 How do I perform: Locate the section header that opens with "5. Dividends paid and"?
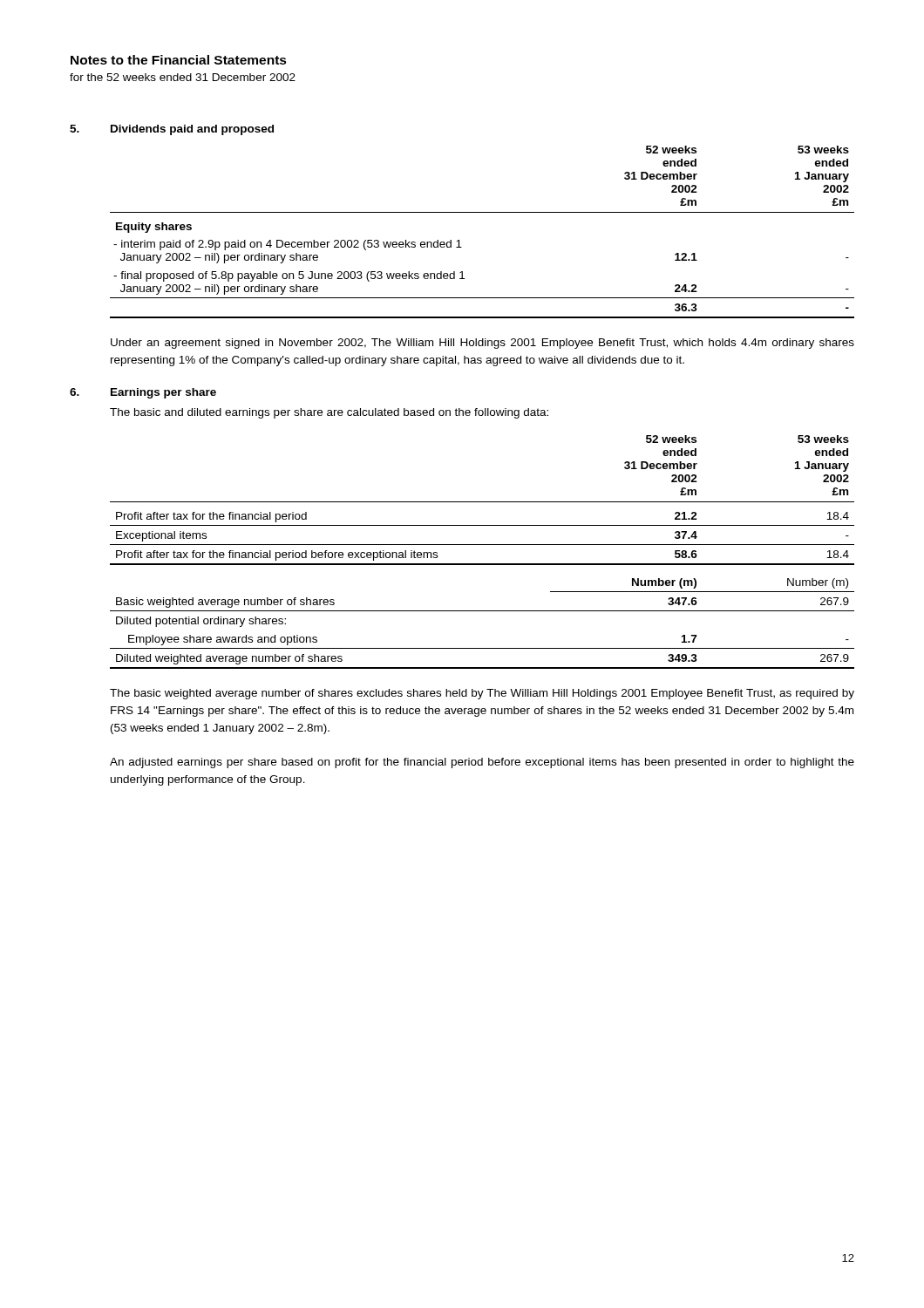click(x=172, y=129)
